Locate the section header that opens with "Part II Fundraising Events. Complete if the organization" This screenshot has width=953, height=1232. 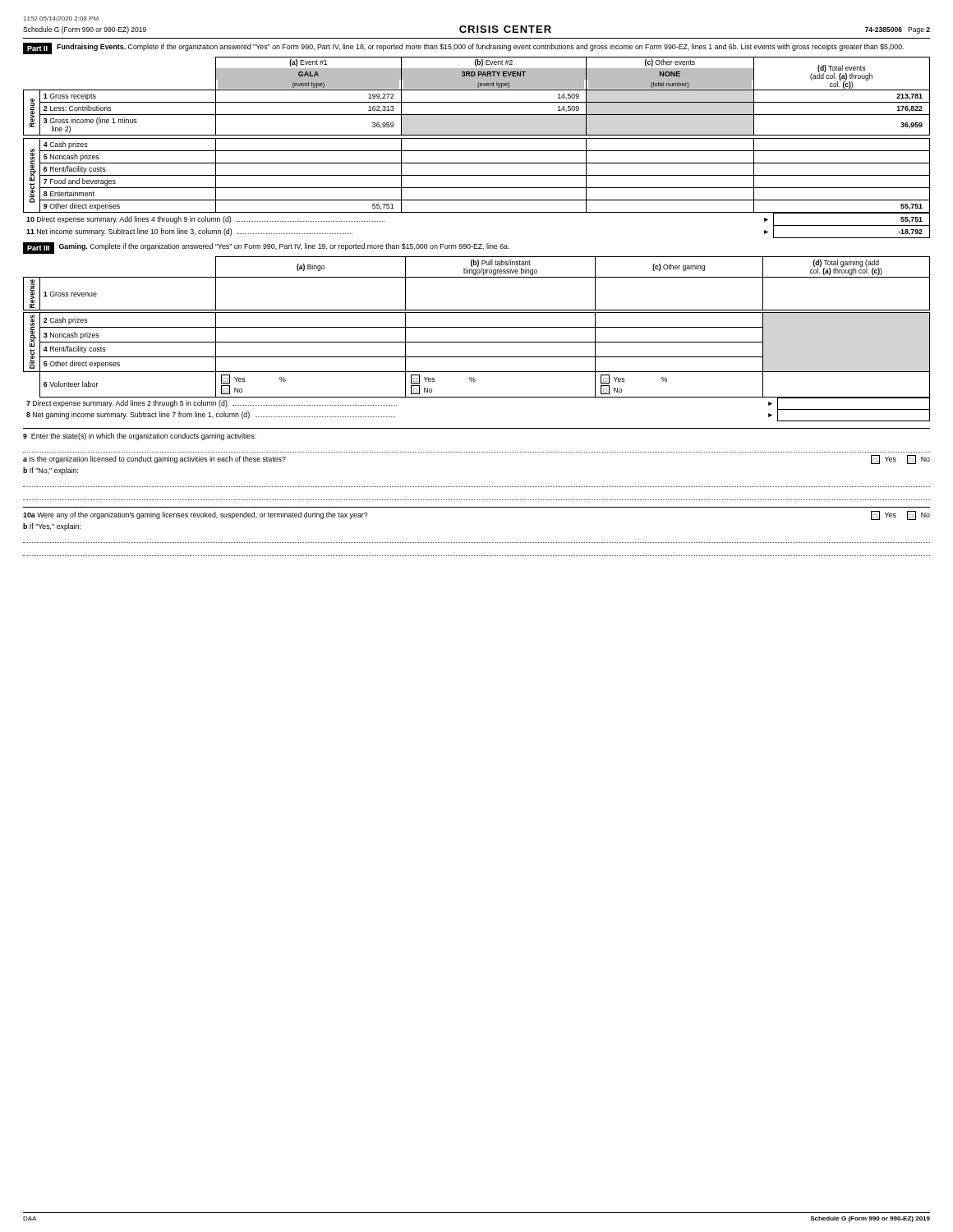tap(464, 48)
